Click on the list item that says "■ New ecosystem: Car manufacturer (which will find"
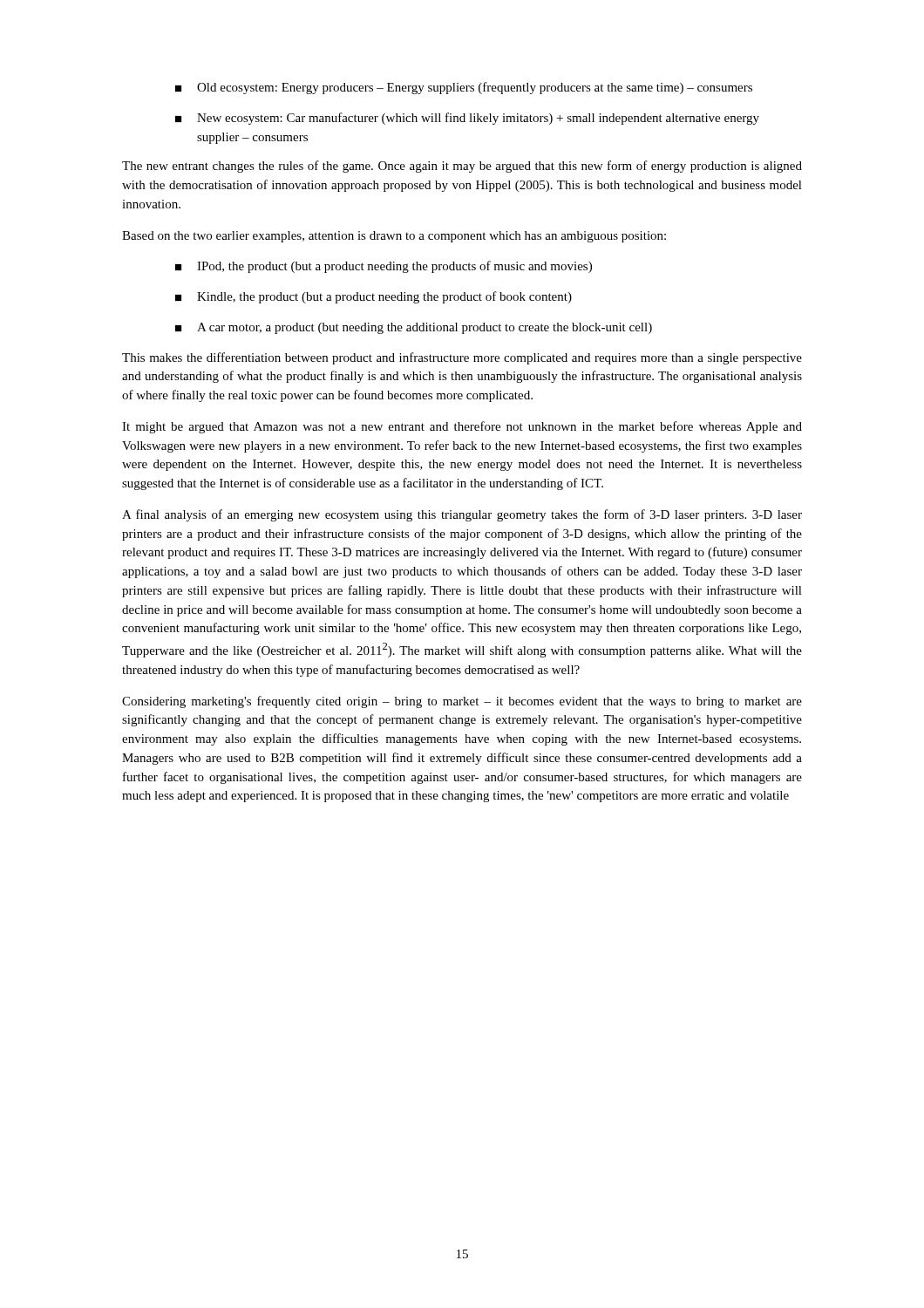The height and width of the screenshot is (1308, 924). click(488, 128)
